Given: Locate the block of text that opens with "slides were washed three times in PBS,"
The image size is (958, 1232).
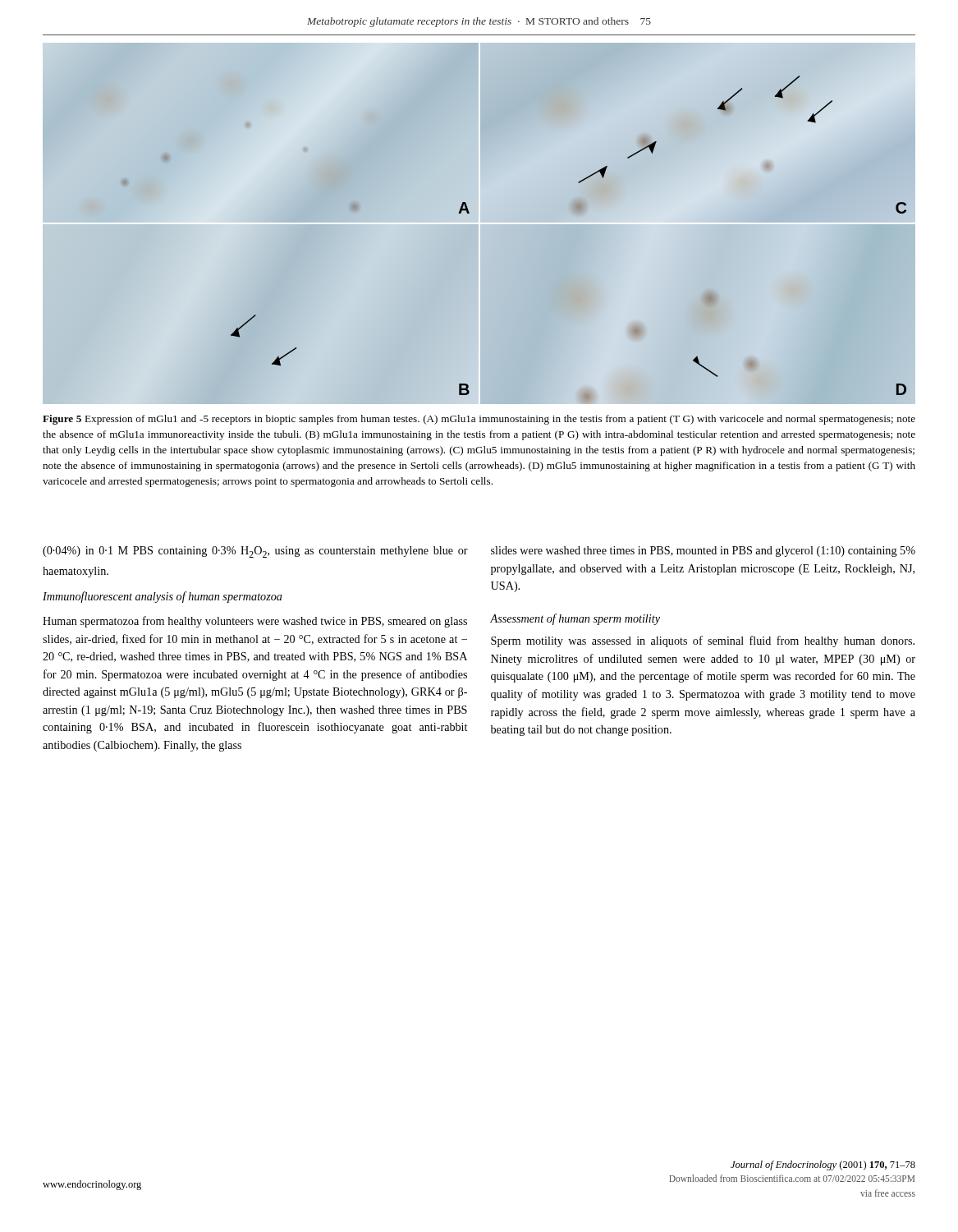Looking at the screenshot, I should [703, 568].
